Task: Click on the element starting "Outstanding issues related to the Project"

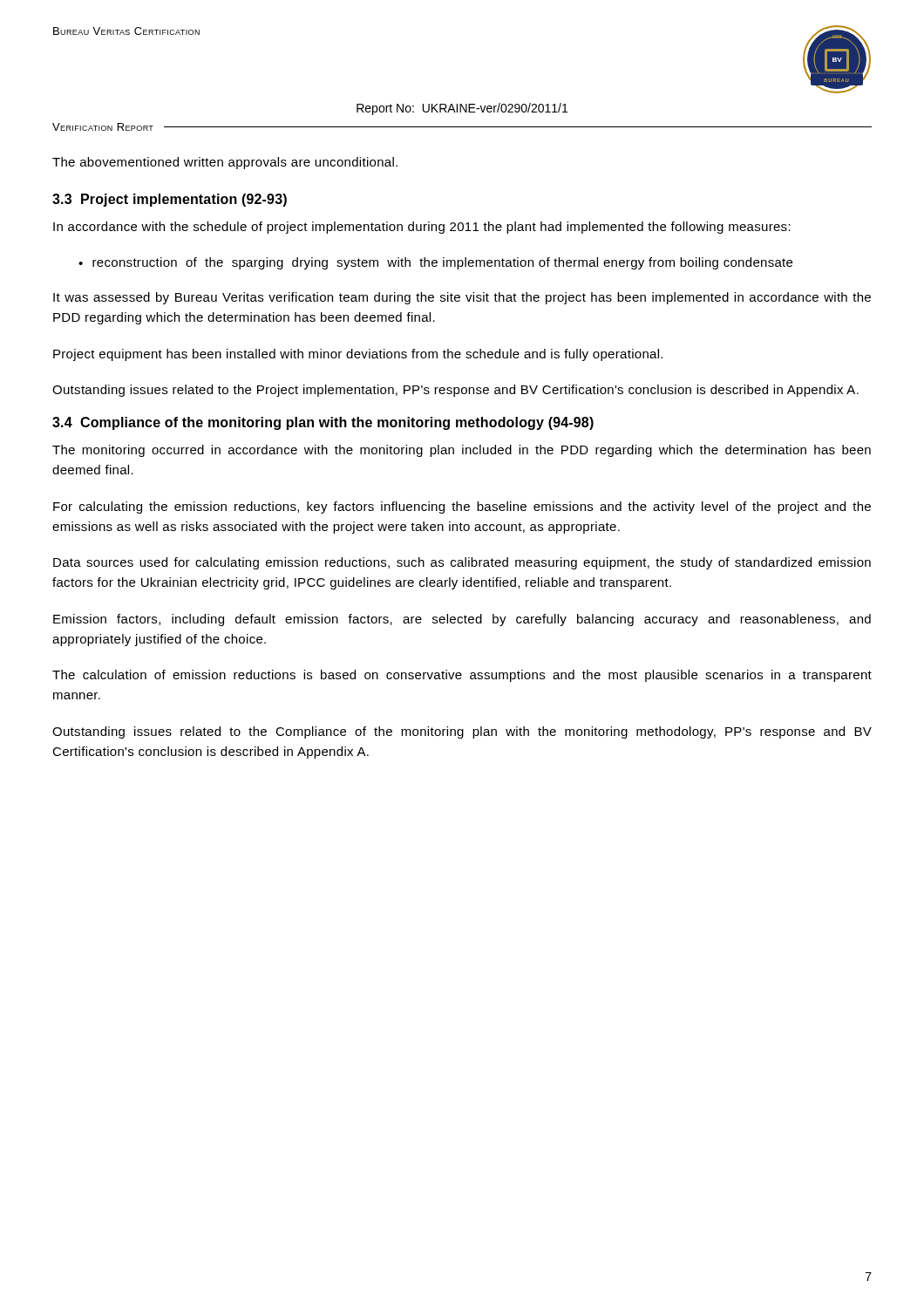Action: click(x=456, y=389)
